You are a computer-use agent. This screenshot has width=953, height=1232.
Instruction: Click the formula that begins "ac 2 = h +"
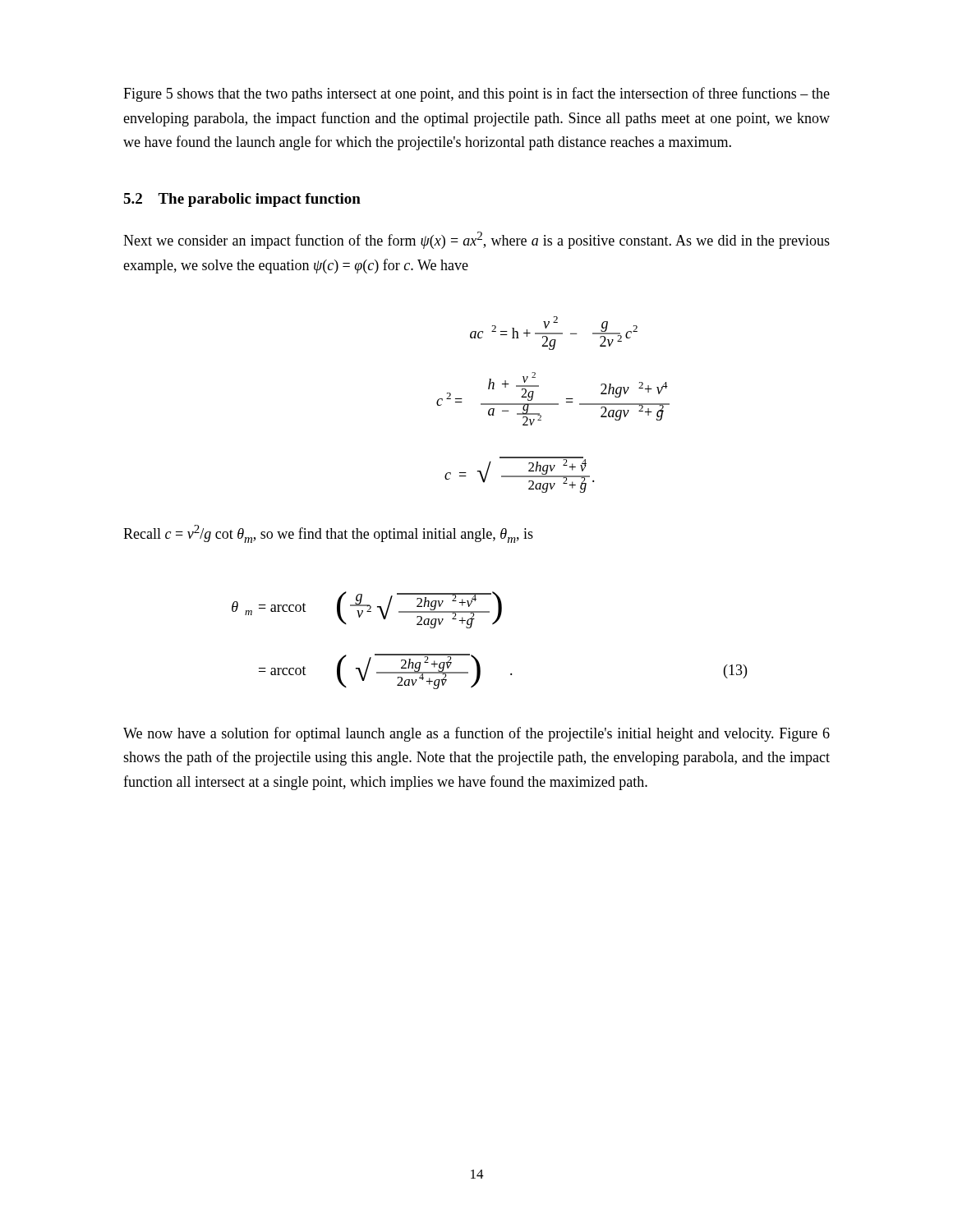pyautogui.click(x=486, y=406)
